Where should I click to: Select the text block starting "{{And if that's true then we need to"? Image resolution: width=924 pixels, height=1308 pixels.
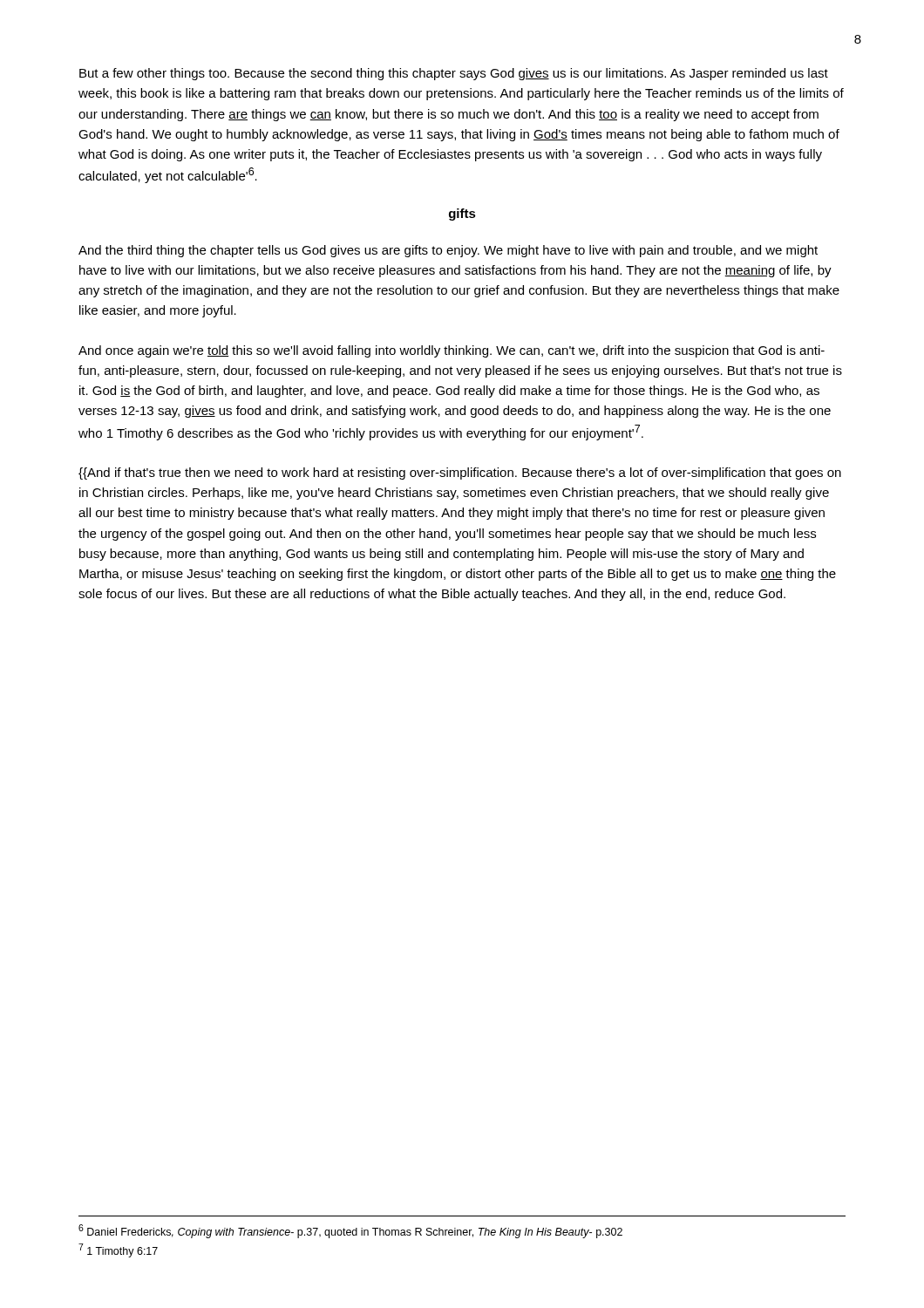(x=460, y=533)
